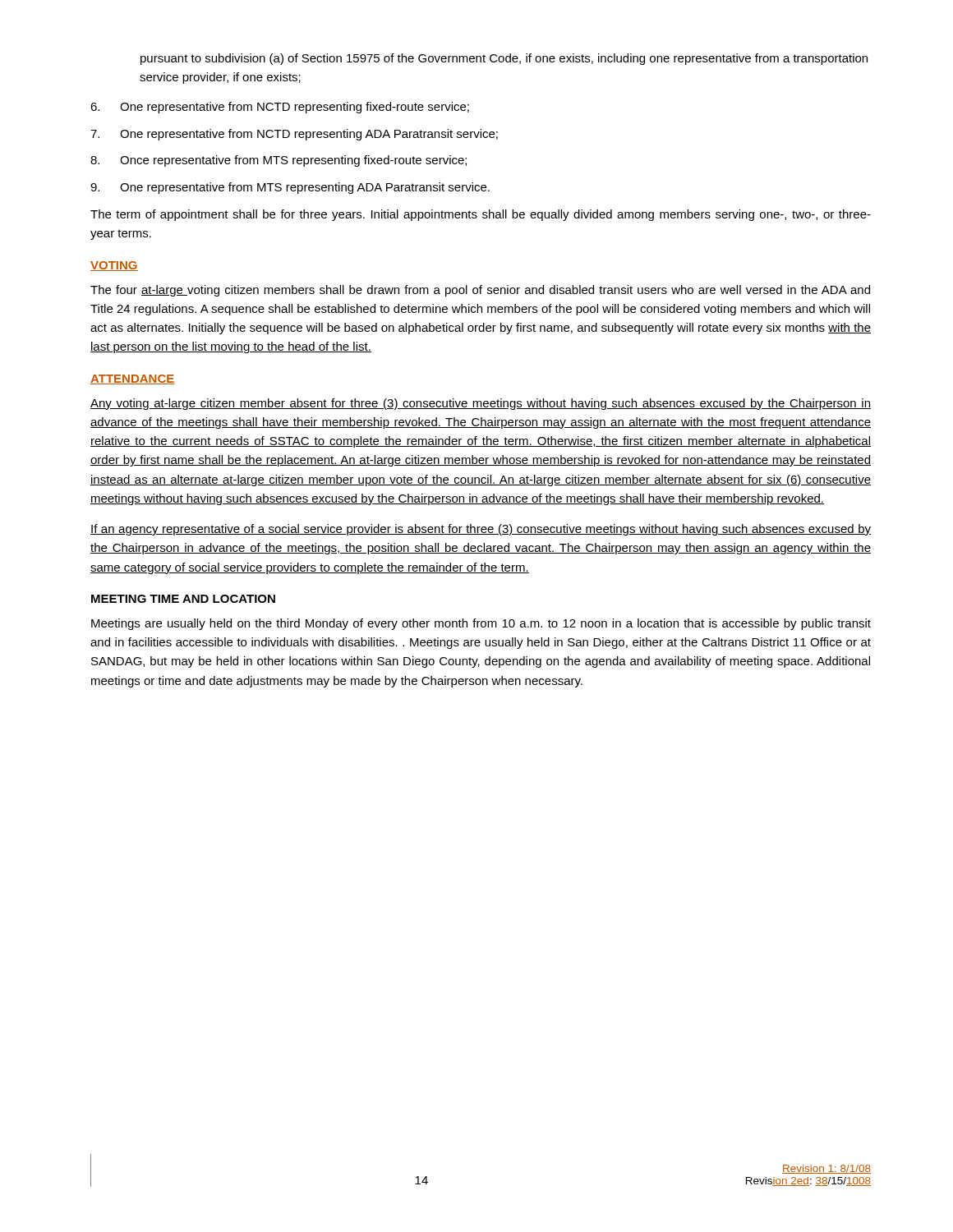
Task: Find the section header on this page that starts "MEETING TIME AND"
Action: [x=183, y=598]
